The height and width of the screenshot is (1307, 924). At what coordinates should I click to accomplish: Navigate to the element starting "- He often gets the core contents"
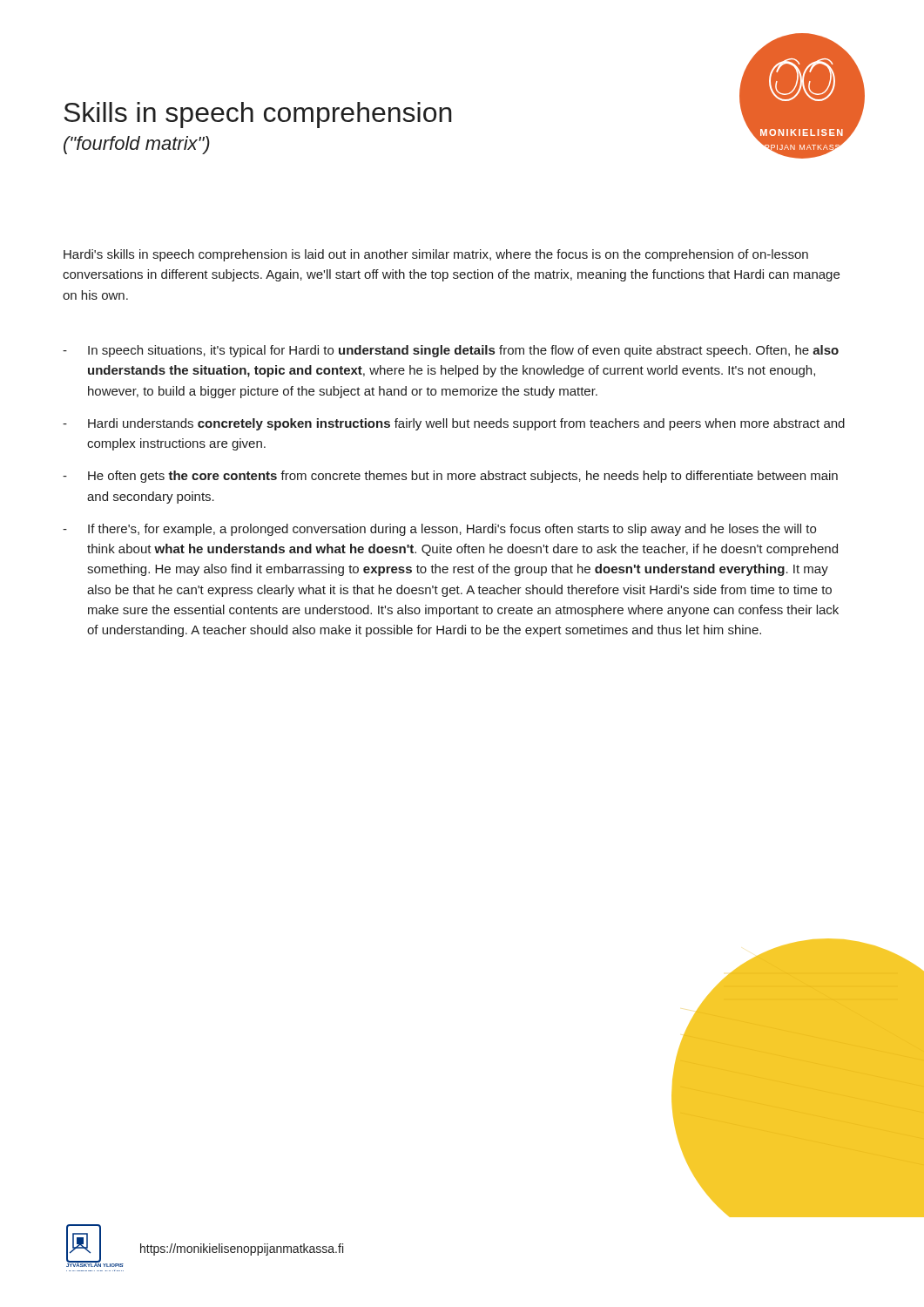tap(455, 486)
